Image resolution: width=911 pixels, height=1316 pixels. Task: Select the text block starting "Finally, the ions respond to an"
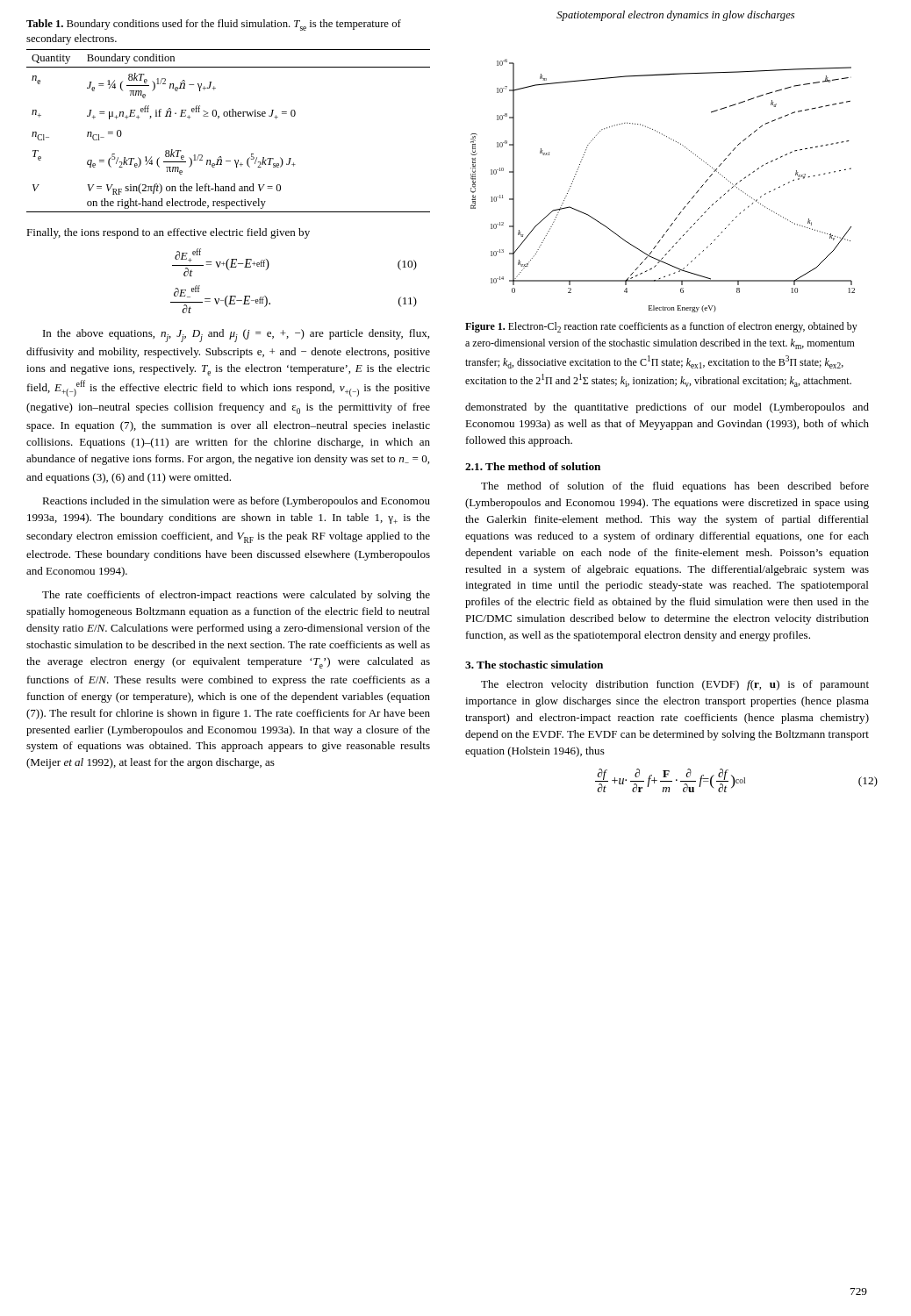[228, 233]
